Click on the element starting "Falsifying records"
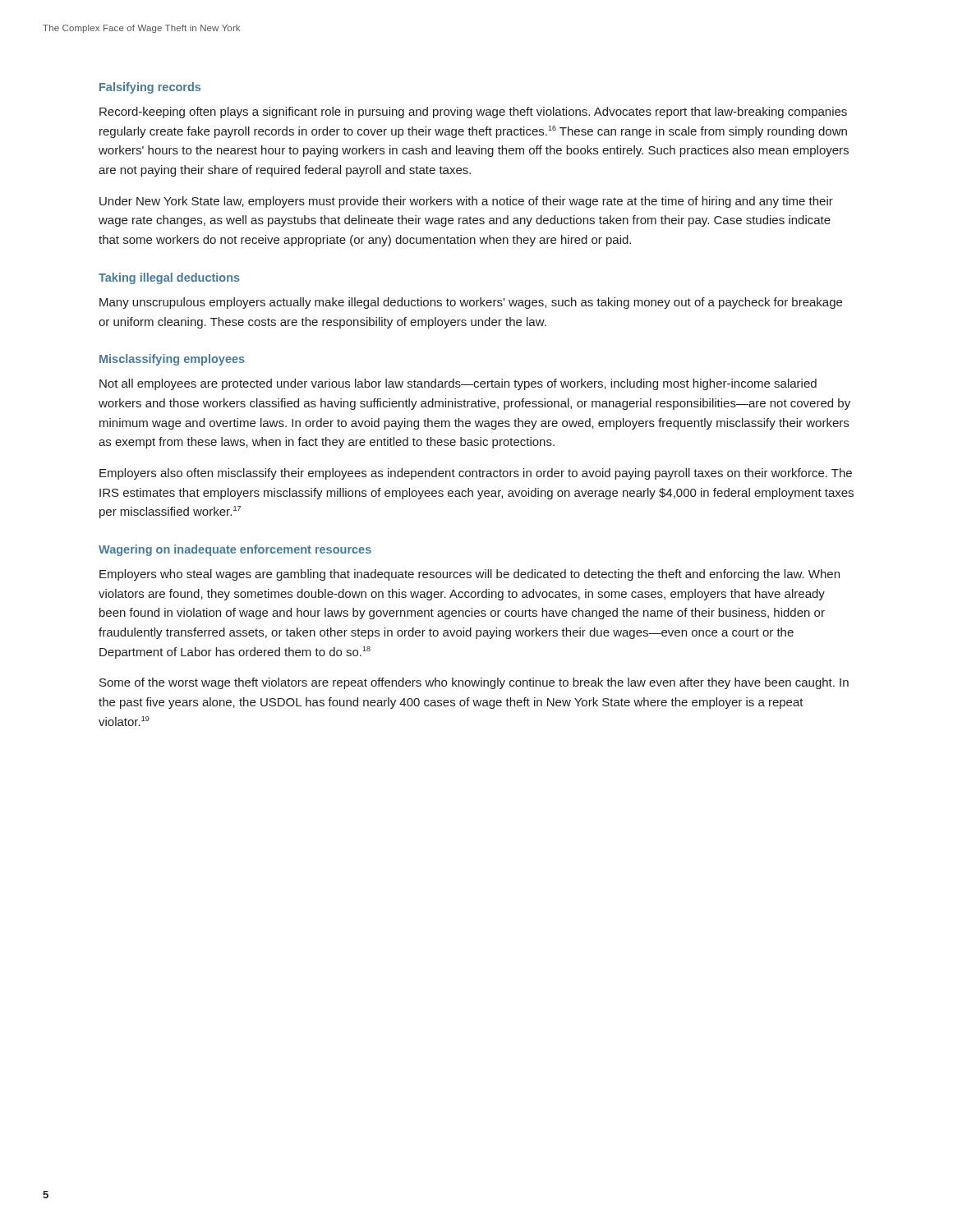The height and width of the screenshot is (1232, 953). click(x=150, y=87)
